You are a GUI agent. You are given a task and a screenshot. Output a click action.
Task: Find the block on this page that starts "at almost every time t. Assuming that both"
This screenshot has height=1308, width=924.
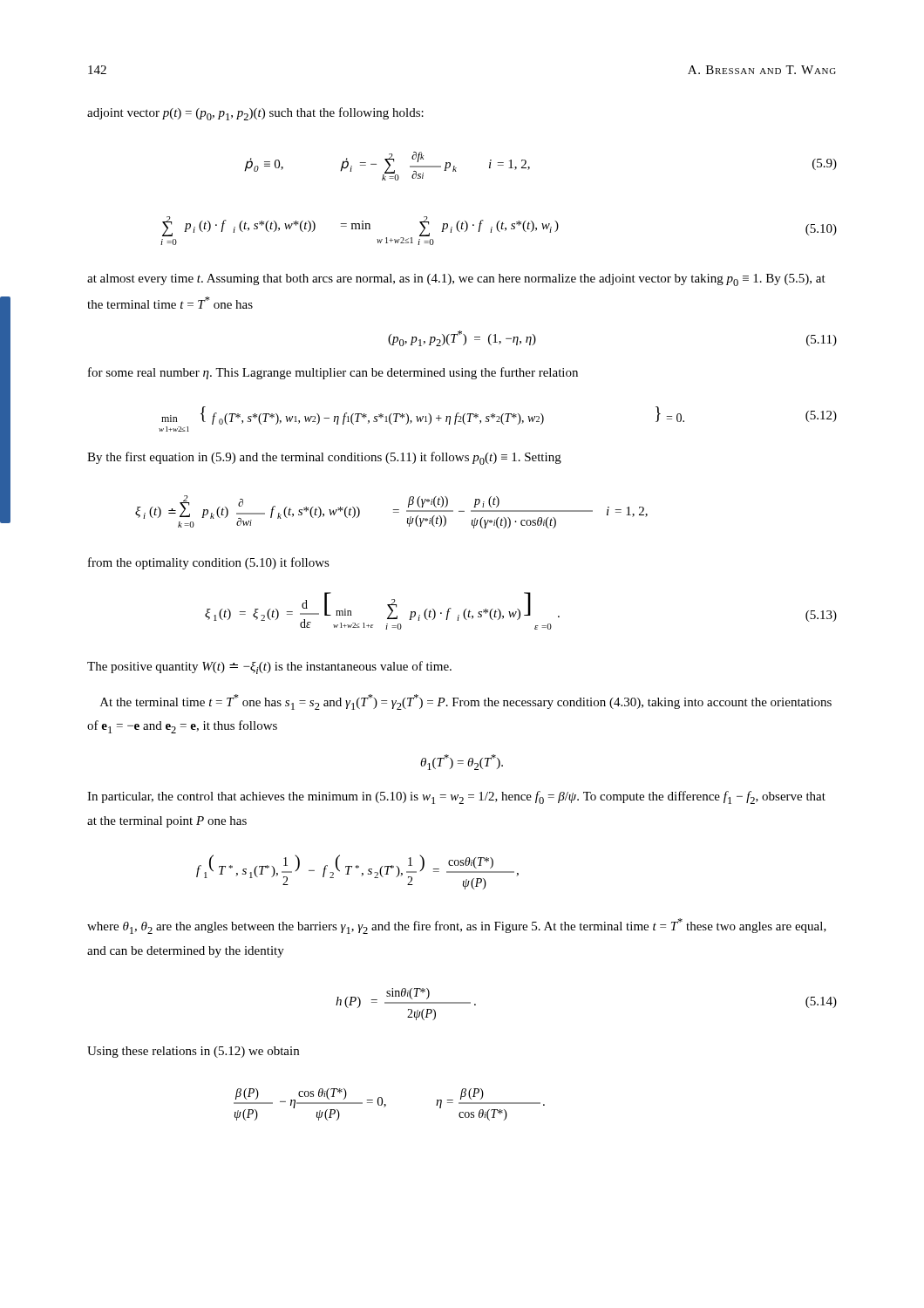[x=456, y=291]
